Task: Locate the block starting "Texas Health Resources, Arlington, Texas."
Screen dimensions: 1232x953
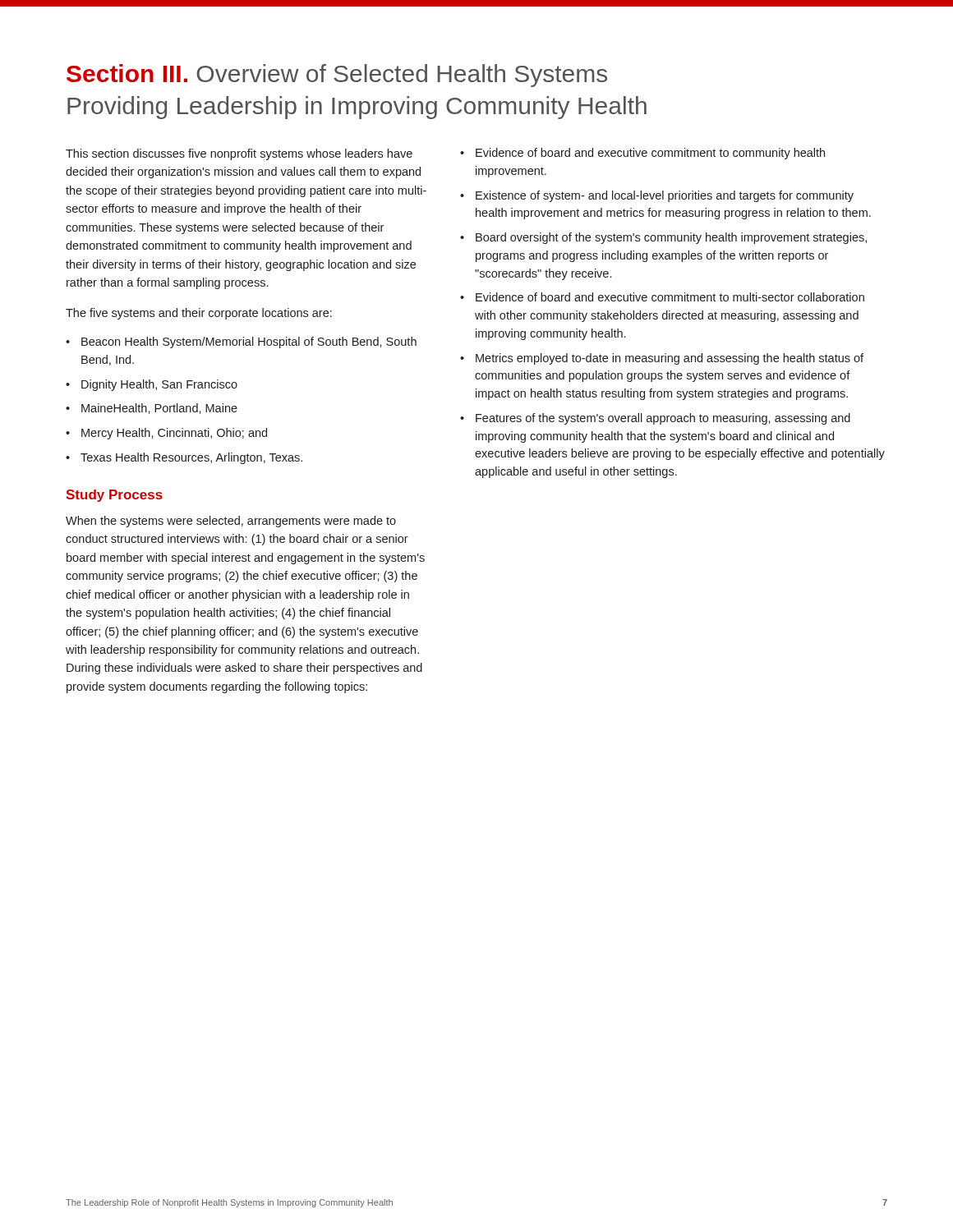Action: click(x=192, y=457)
